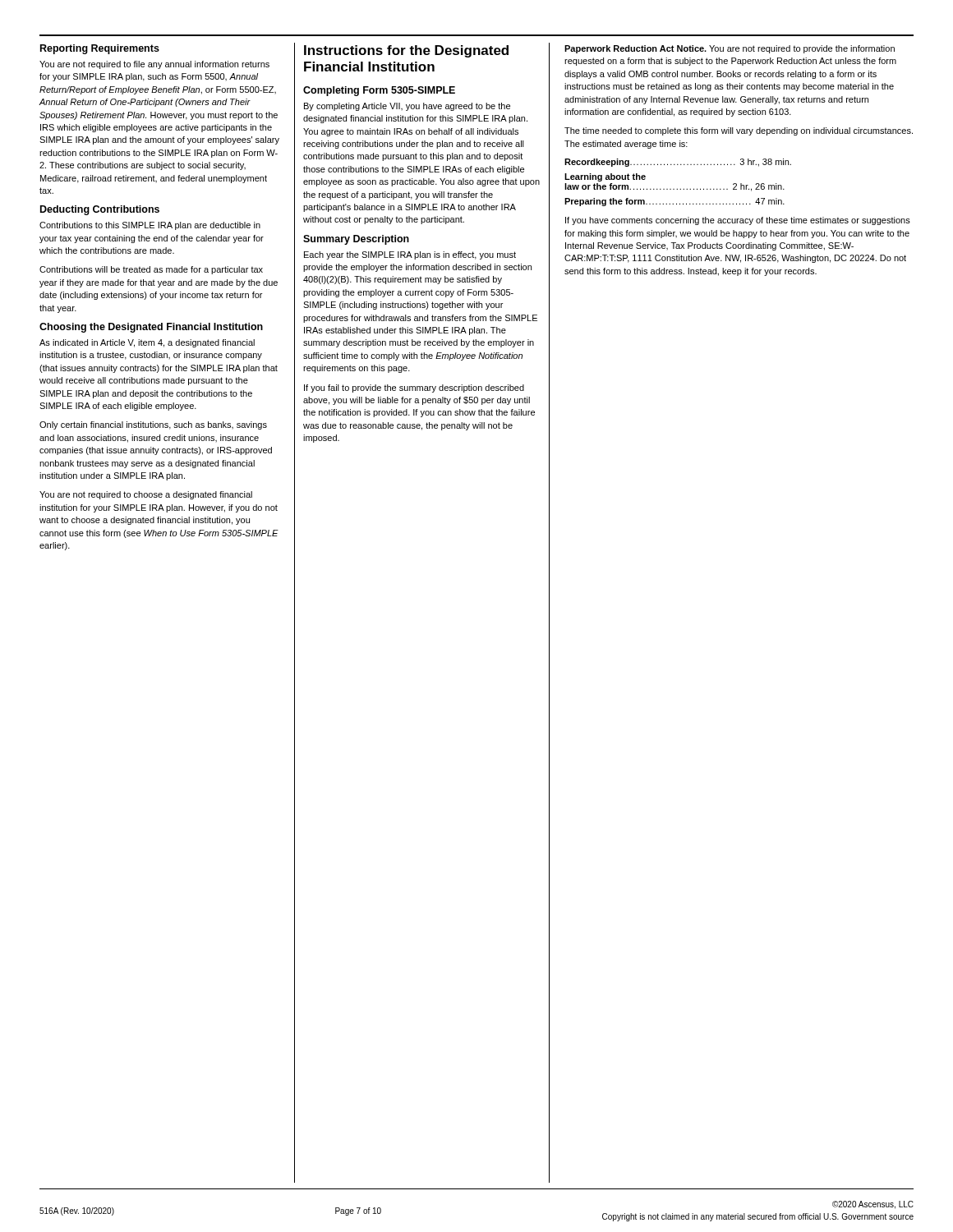Where does it say "Summary Description"?
Screen dimensions: 1232x953
coord(356,239)
